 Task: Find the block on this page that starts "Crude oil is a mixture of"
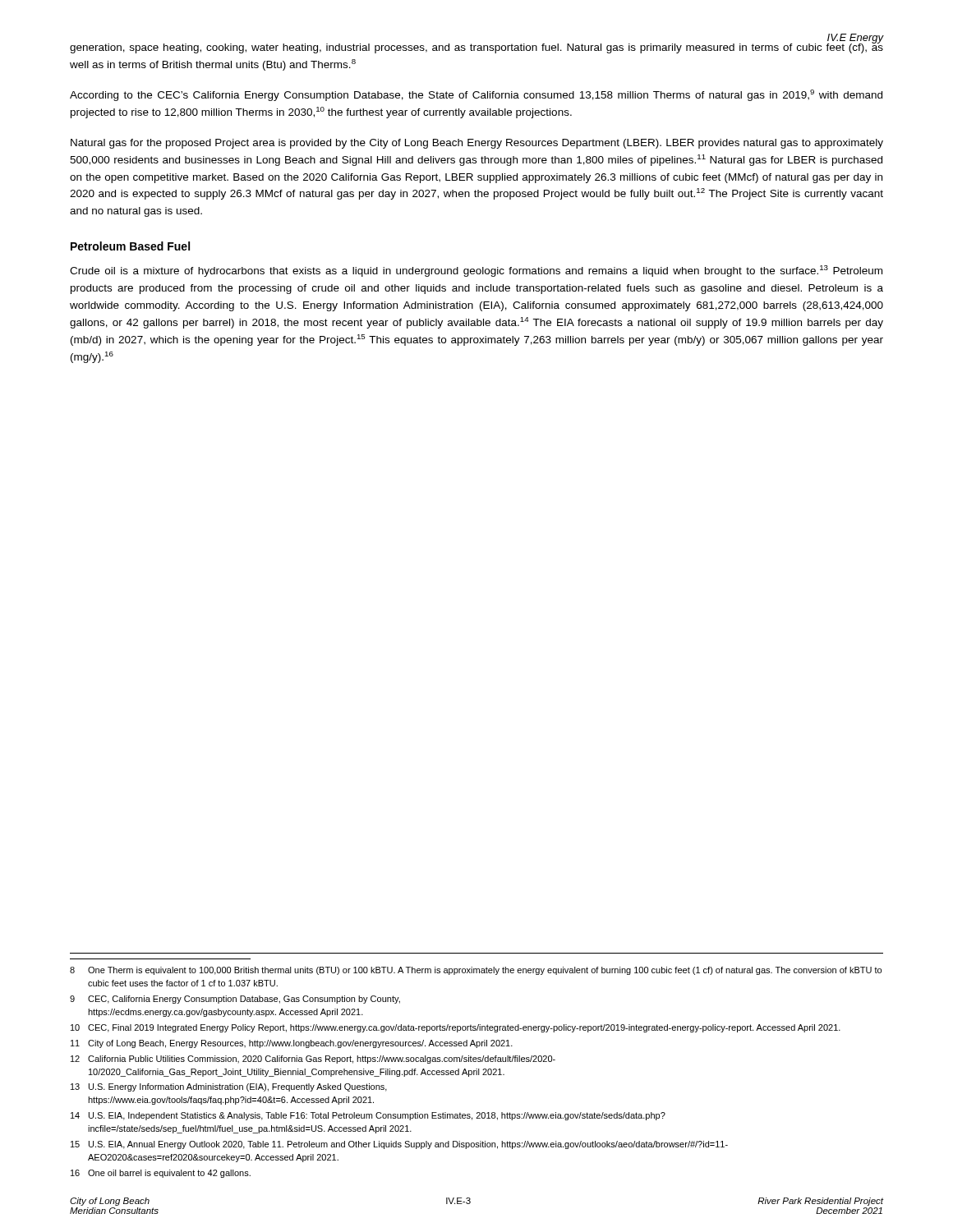[x=476, y=313]
